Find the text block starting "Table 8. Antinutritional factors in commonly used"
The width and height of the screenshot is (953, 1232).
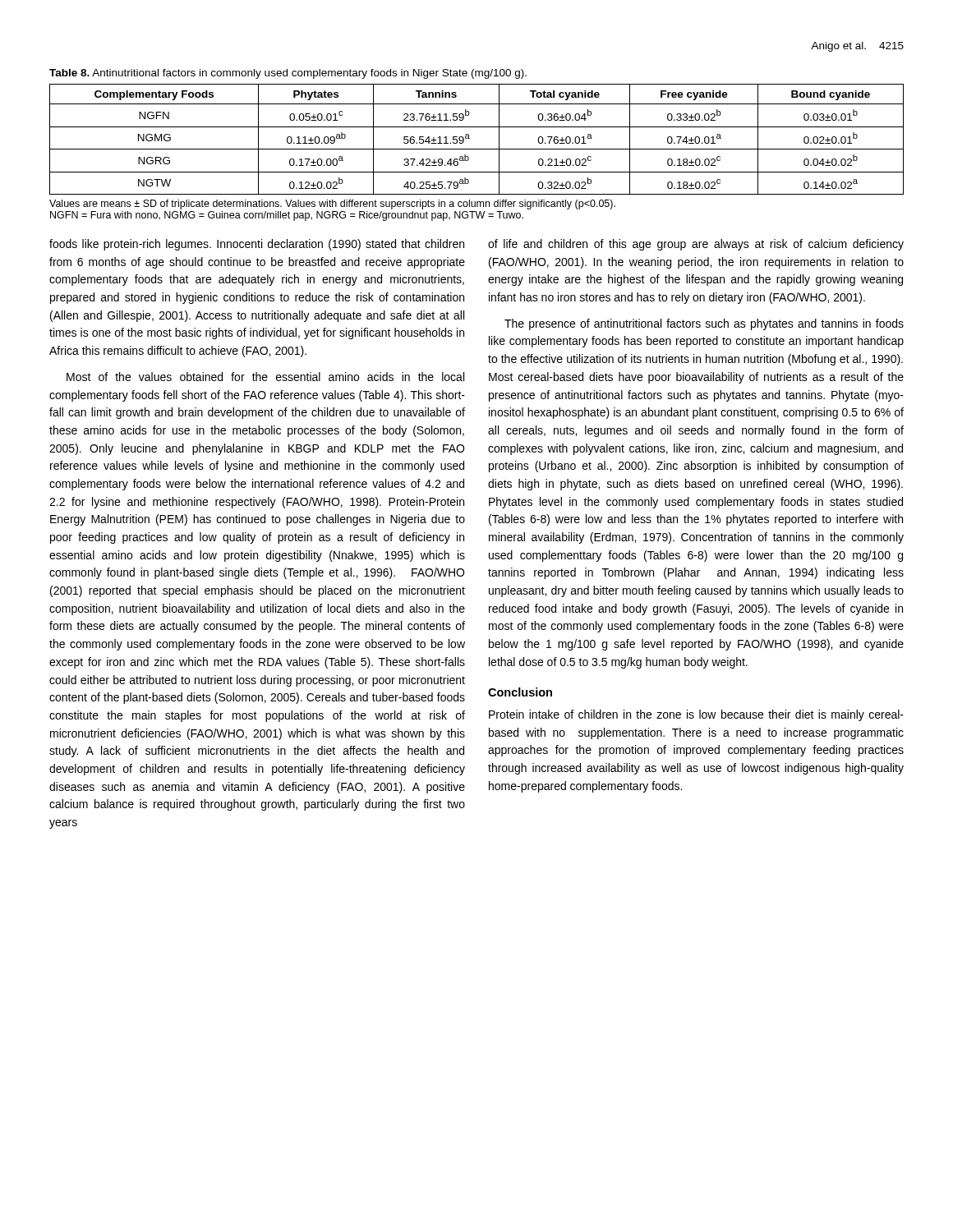click(288, 73)
